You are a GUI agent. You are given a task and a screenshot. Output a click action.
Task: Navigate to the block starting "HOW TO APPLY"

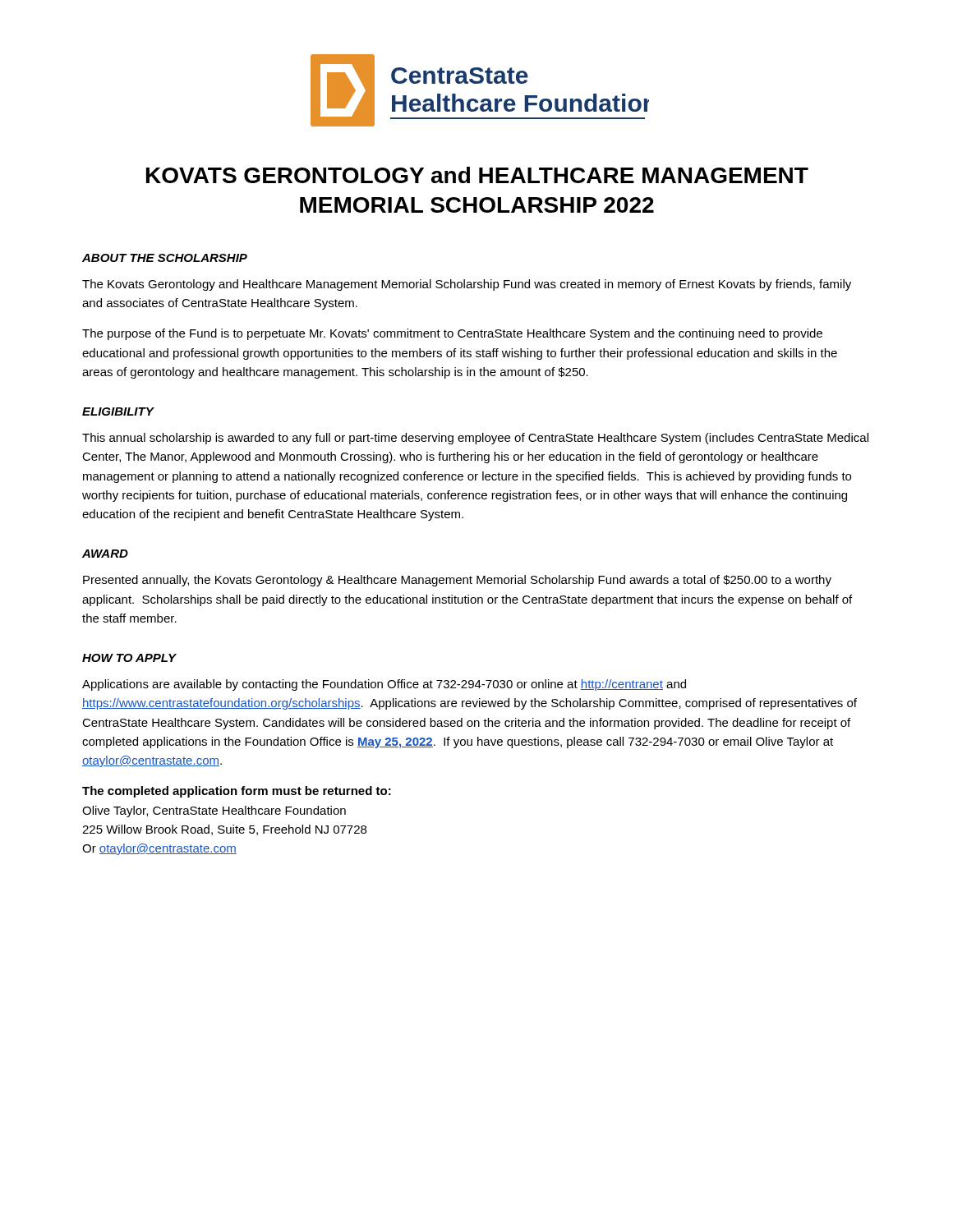pyautogui.click(x=129, y=658)
